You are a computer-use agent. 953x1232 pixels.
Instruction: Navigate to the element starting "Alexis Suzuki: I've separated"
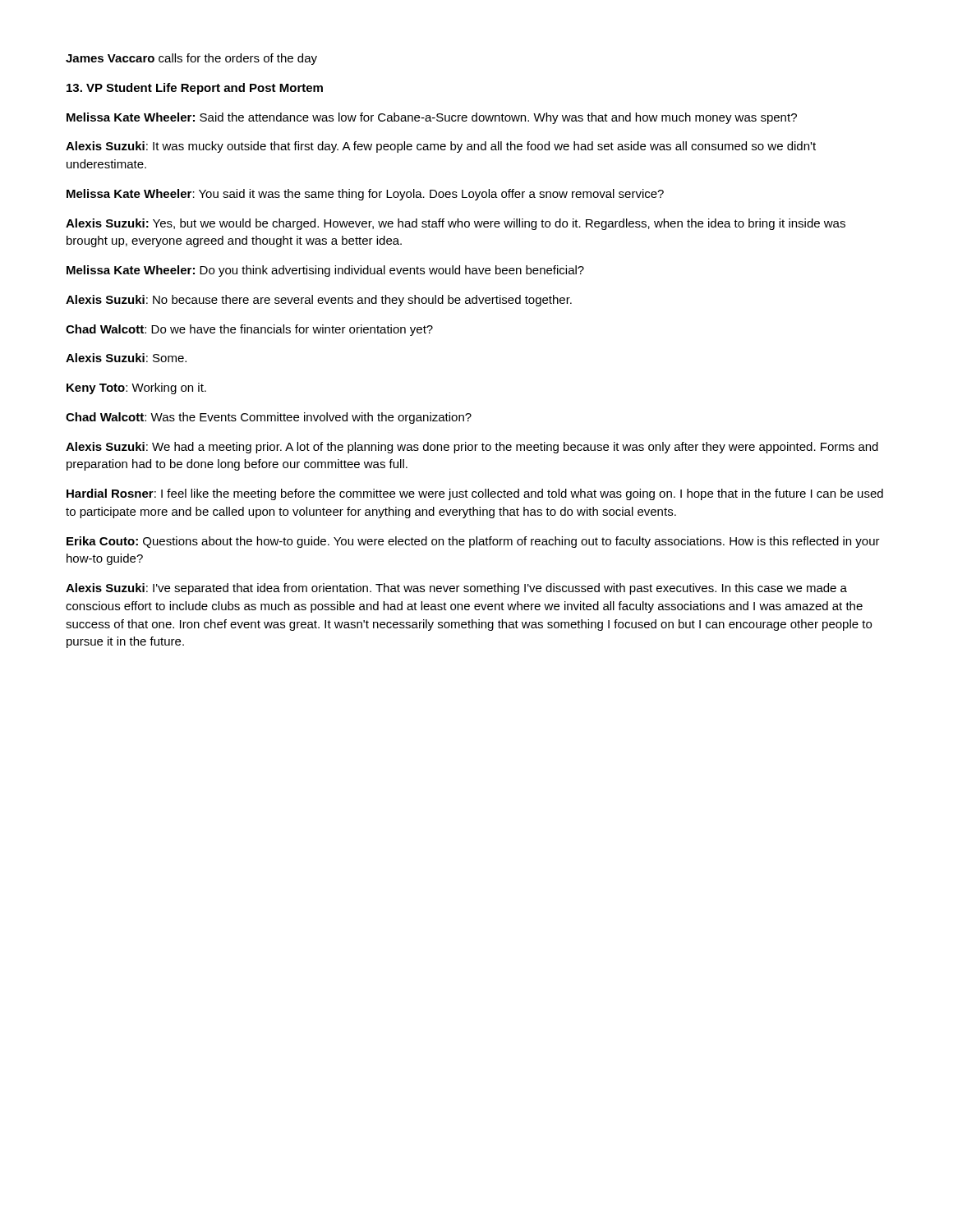476,615
